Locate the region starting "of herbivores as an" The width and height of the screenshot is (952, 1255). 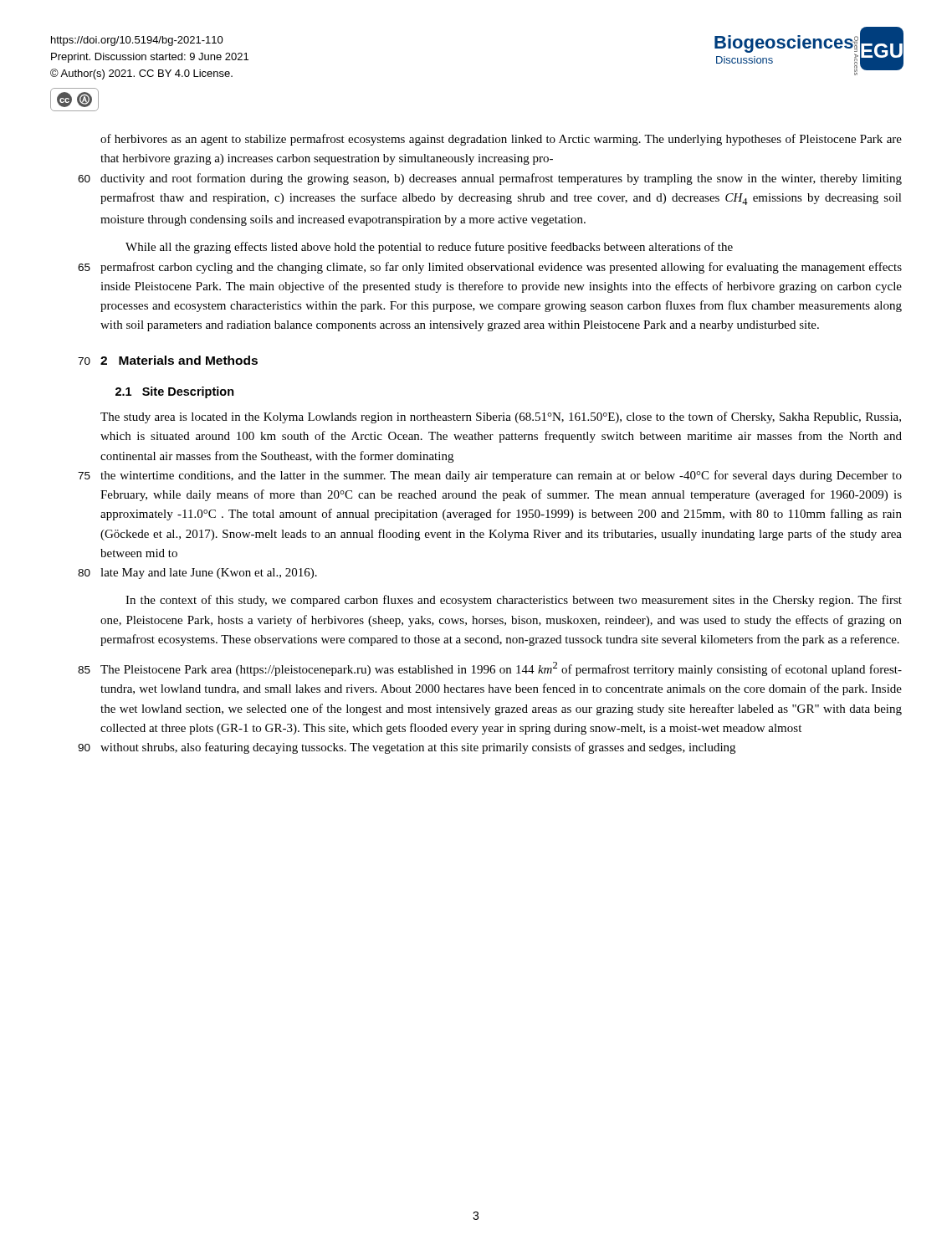[x=476, y=149]
